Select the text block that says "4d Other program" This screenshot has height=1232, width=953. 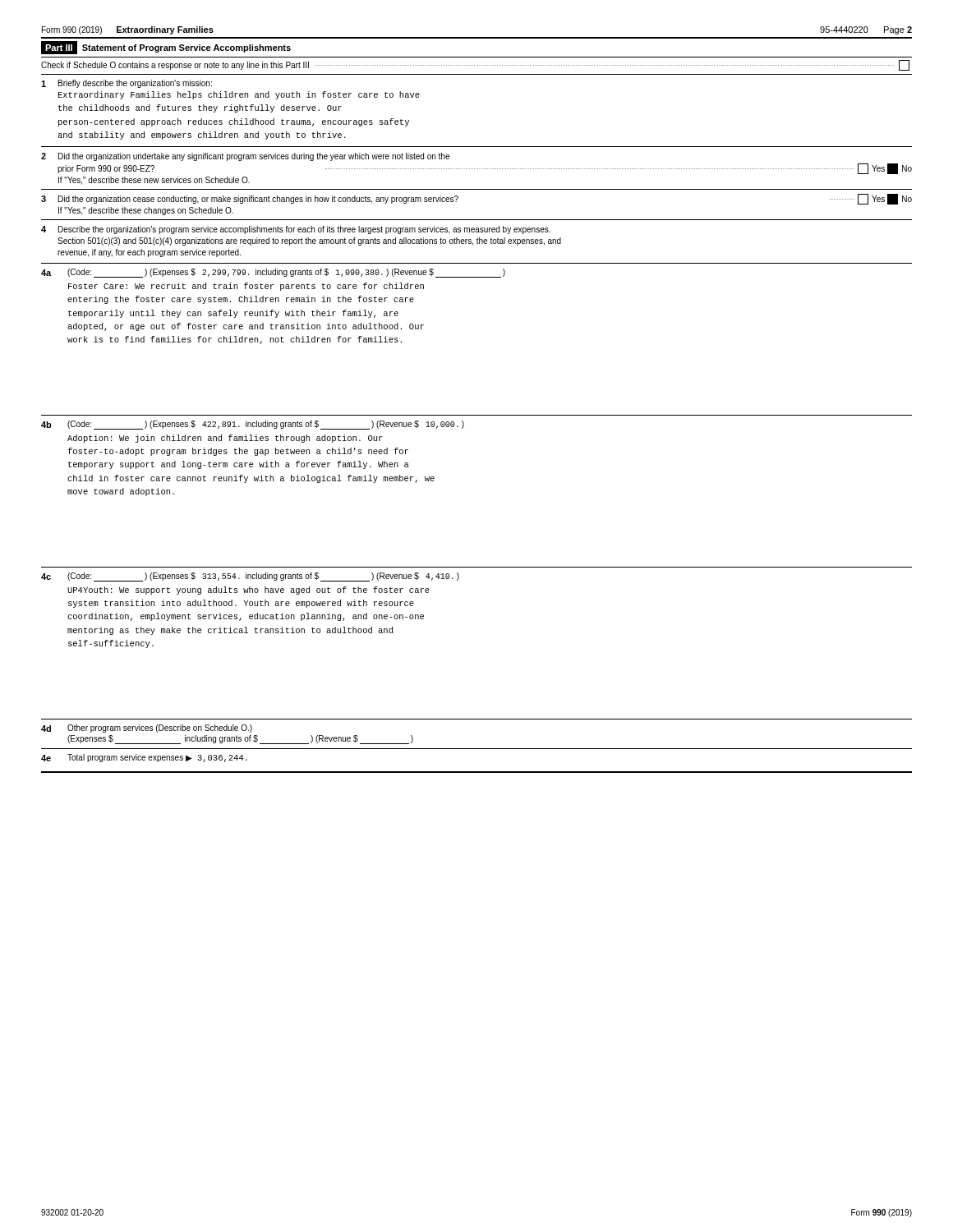147,729
